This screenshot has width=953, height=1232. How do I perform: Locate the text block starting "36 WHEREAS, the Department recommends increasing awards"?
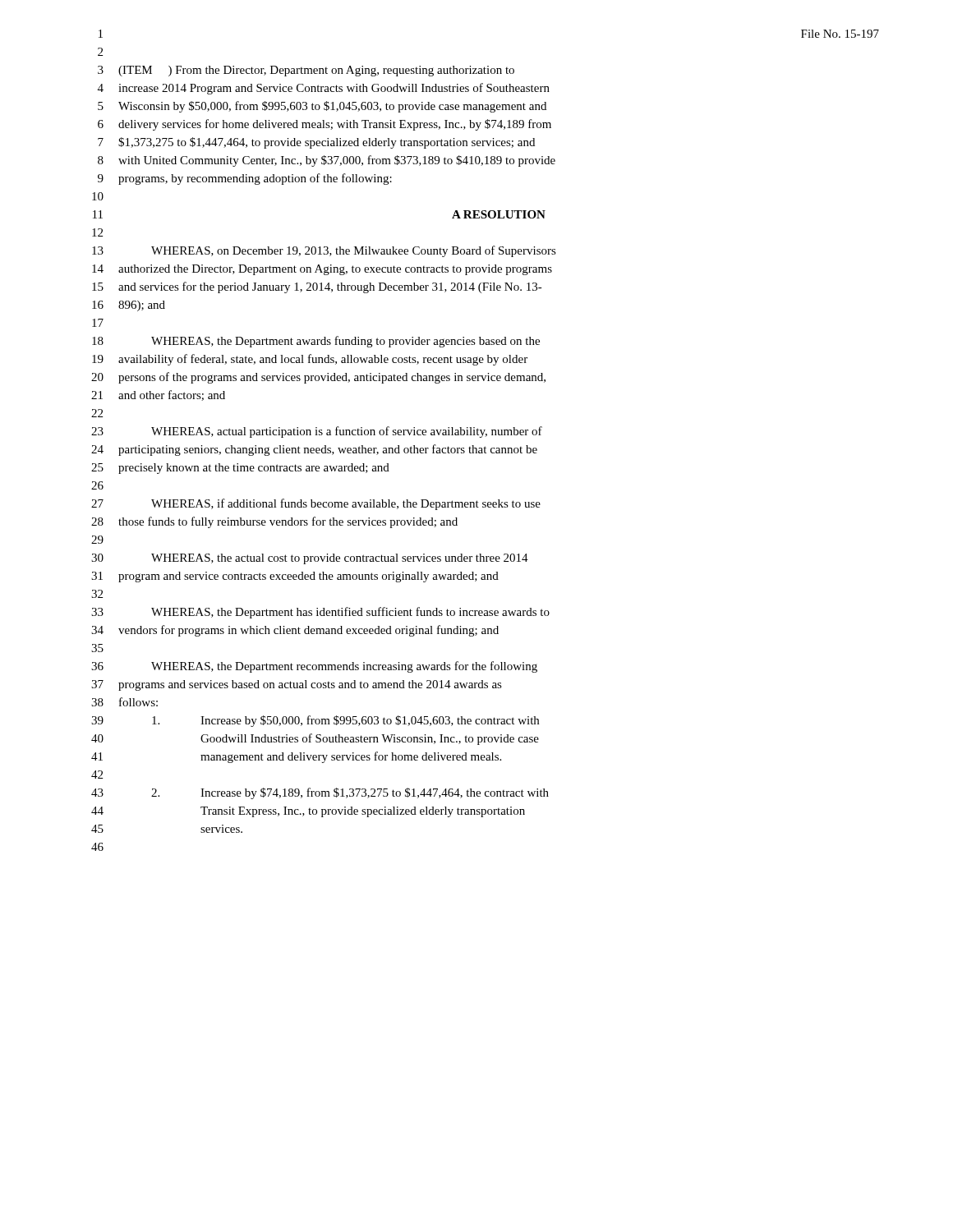click(x=476, y=684)
